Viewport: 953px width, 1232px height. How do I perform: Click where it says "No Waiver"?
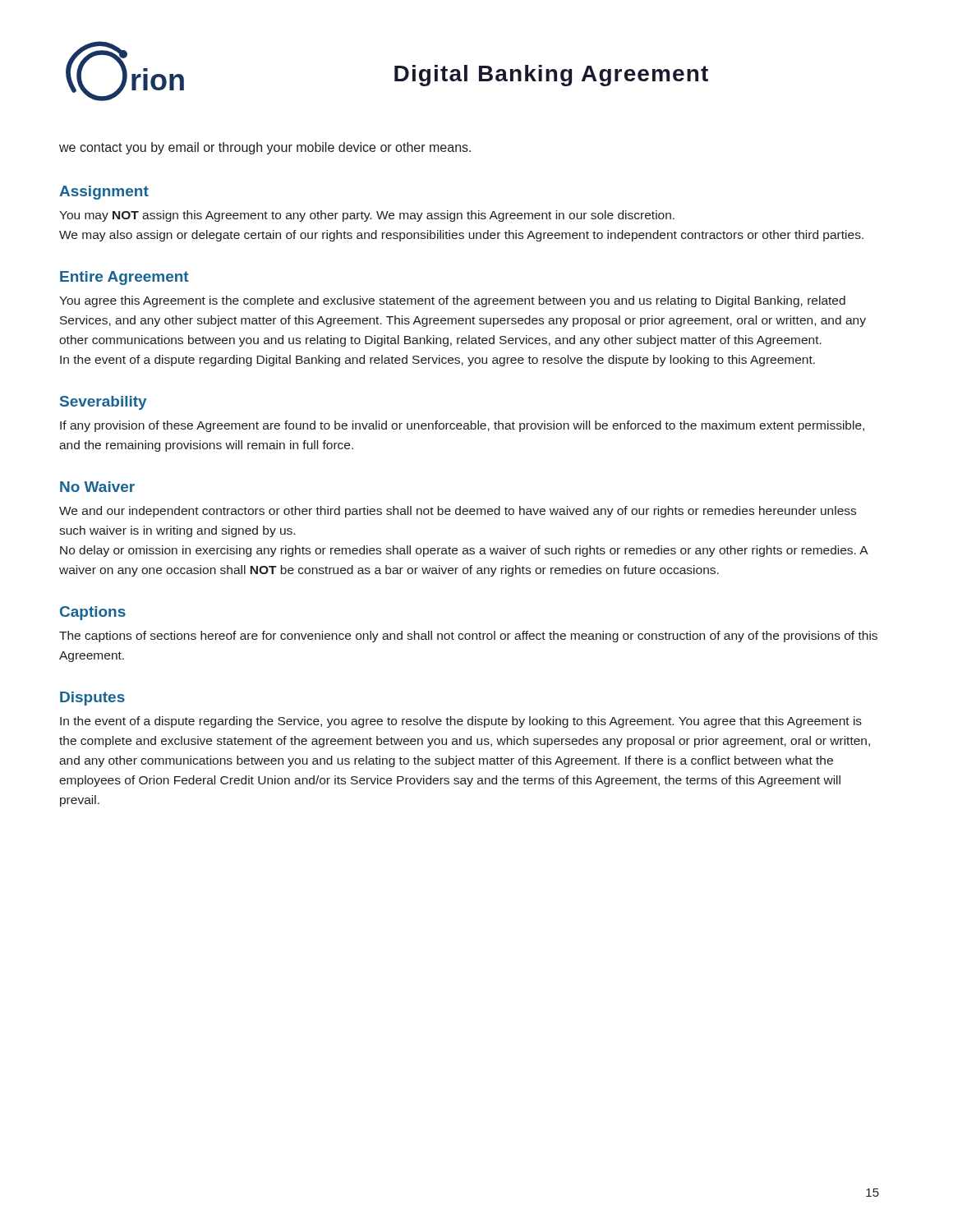pos(97,487)
